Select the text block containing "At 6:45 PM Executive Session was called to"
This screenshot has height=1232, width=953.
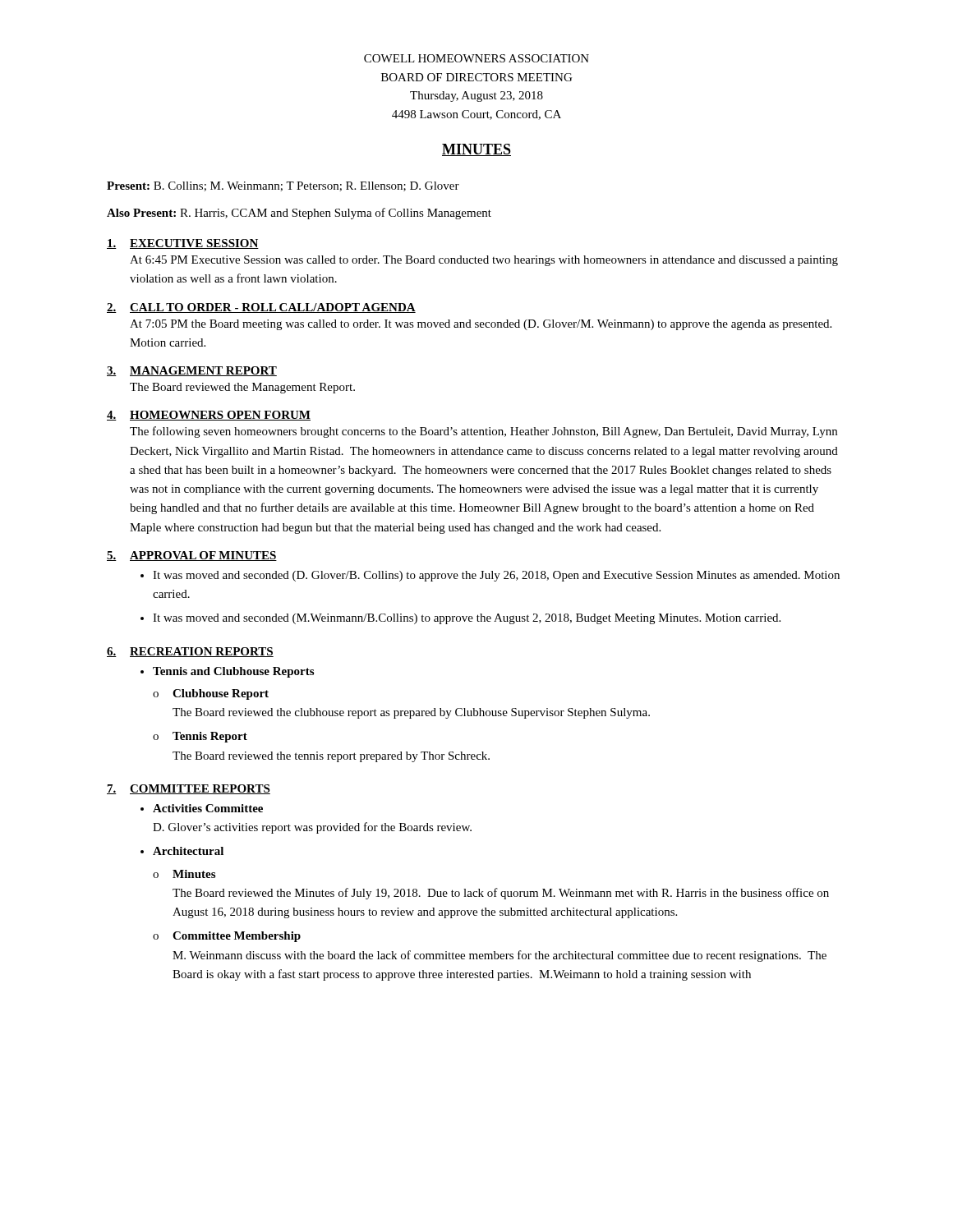click(484, 269)
